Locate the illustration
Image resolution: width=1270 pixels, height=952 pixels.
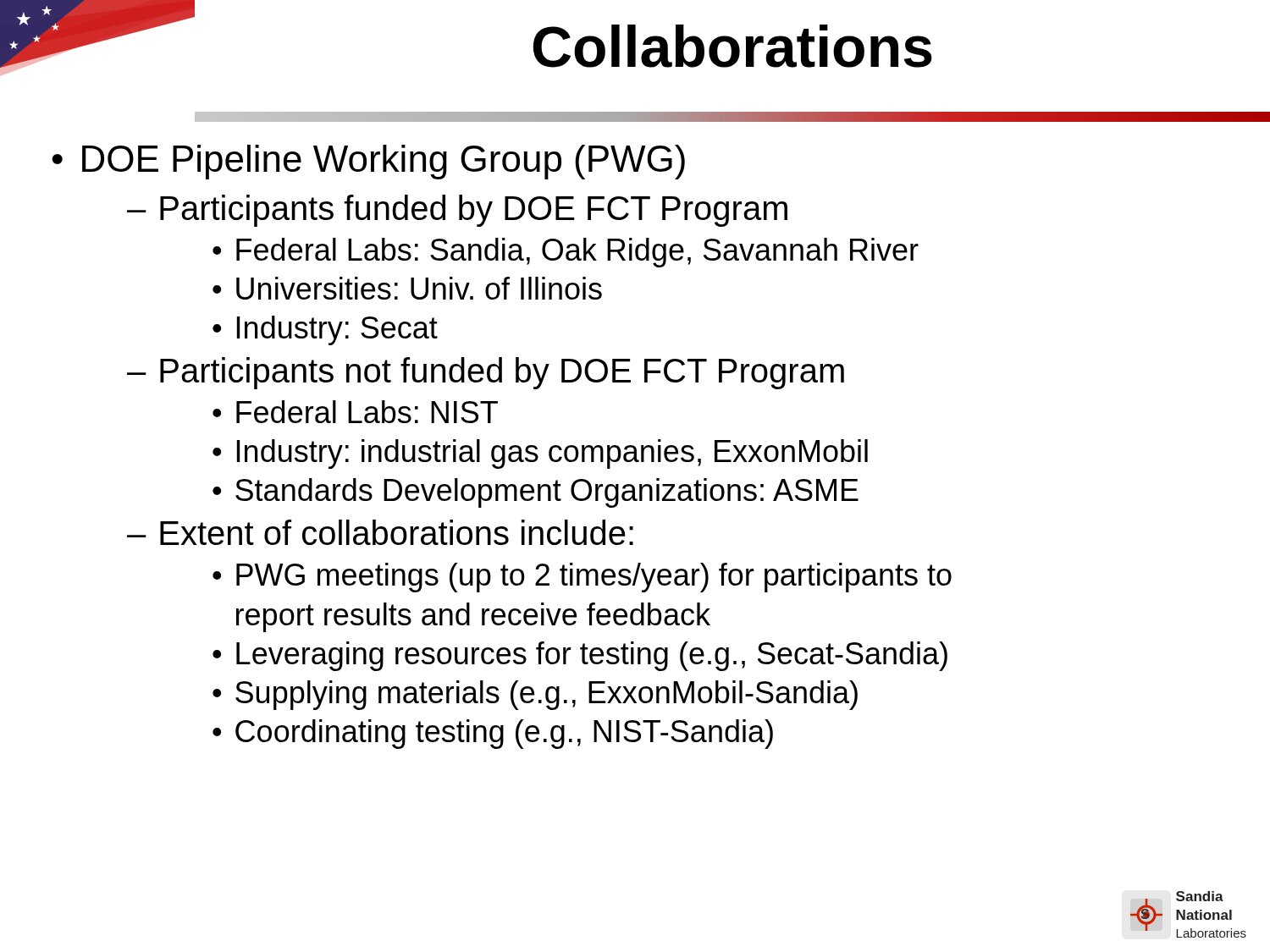click(97, 55)
